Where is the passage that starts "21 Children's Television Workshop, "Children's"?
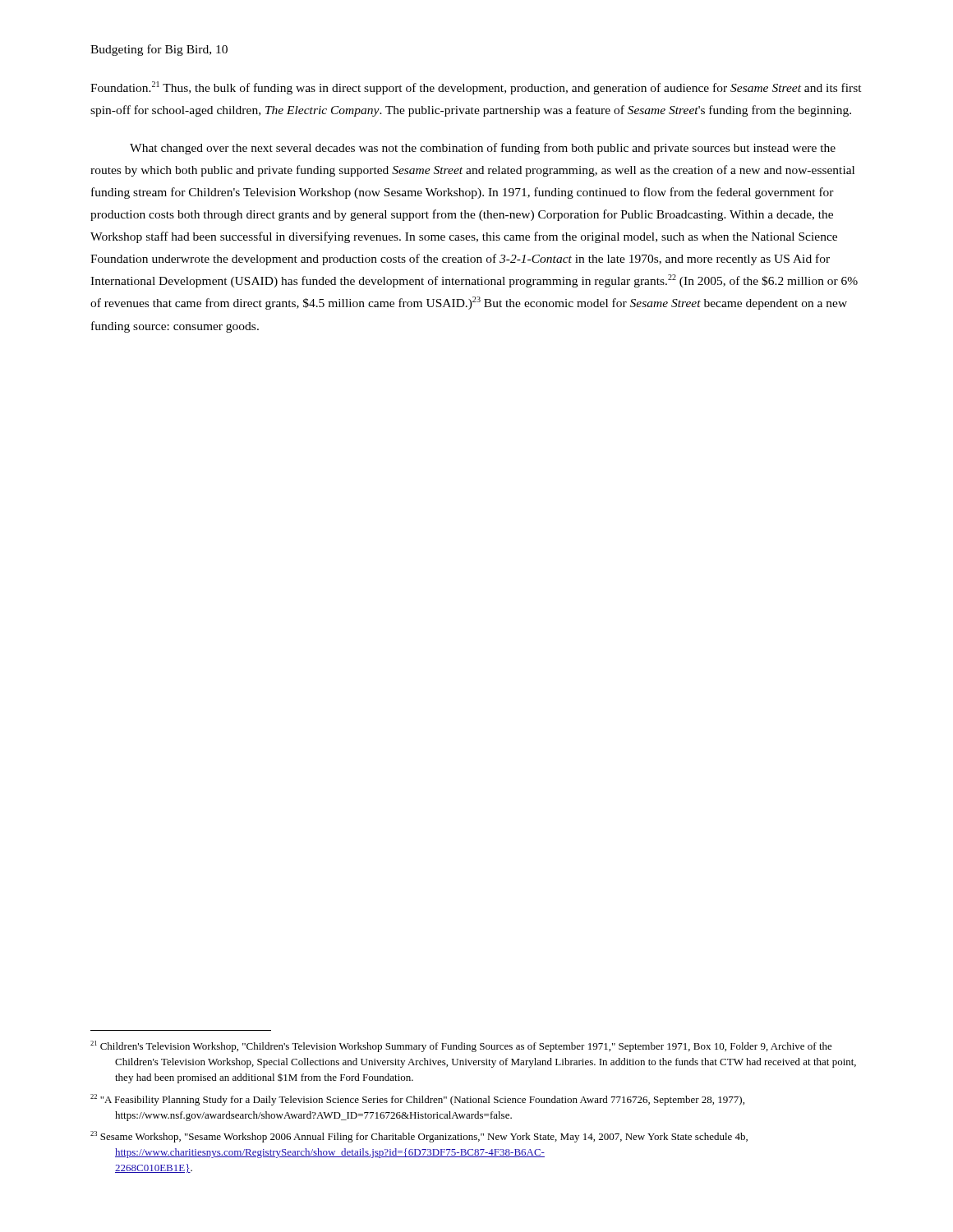953x1232 pixels. tap(476, 1108)
